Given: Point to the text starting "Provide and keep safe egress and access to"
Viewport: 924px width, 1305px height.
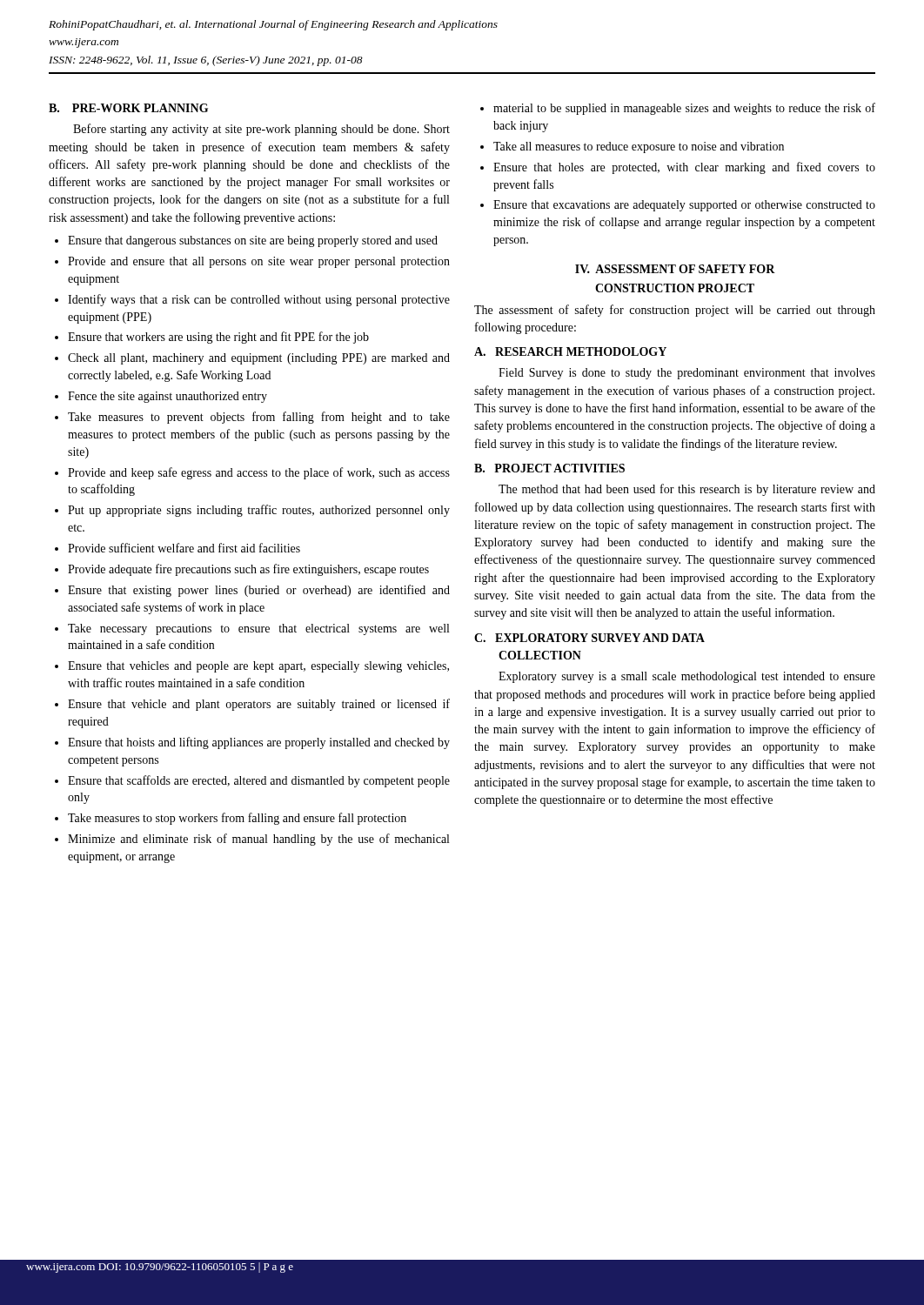Looking at the screenshot, I should tap(249, 481).
